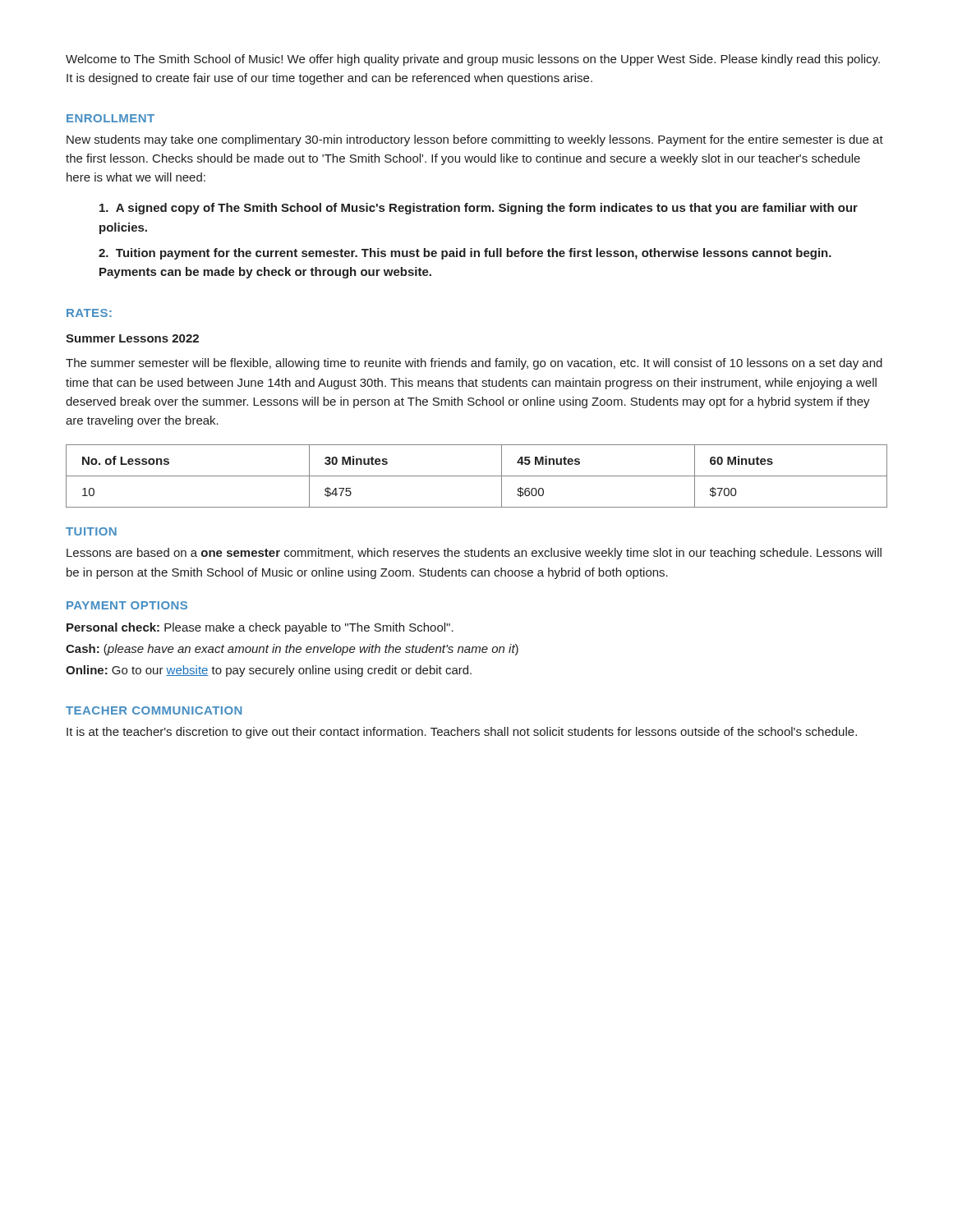This screenshot has width=953, height=1232.
Task: Navigate to the text starting "A signed copy of The"
Action: point(478,217)
